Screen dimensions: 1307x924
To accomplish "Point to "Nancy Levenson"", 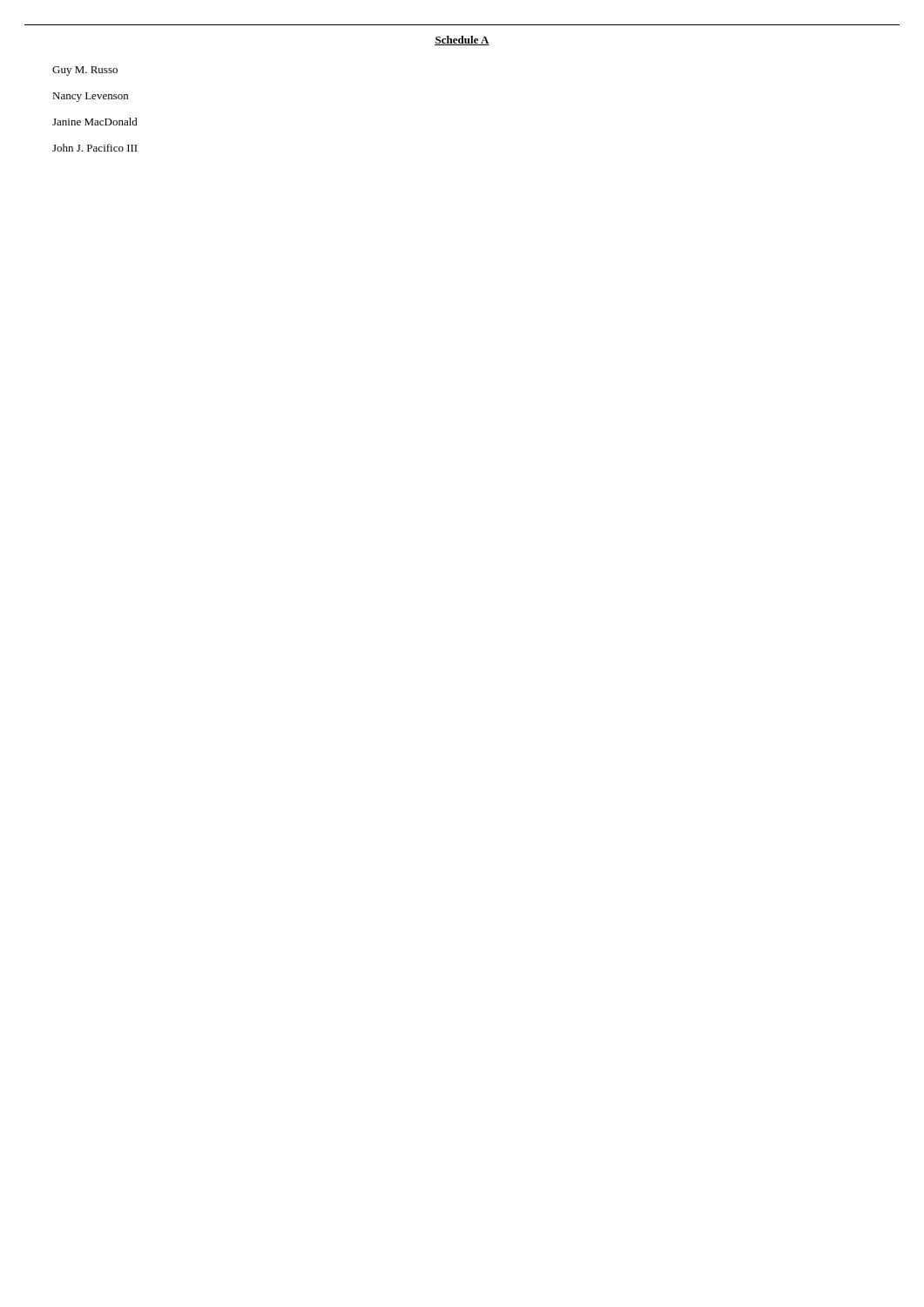I will [x=90, y=95].
